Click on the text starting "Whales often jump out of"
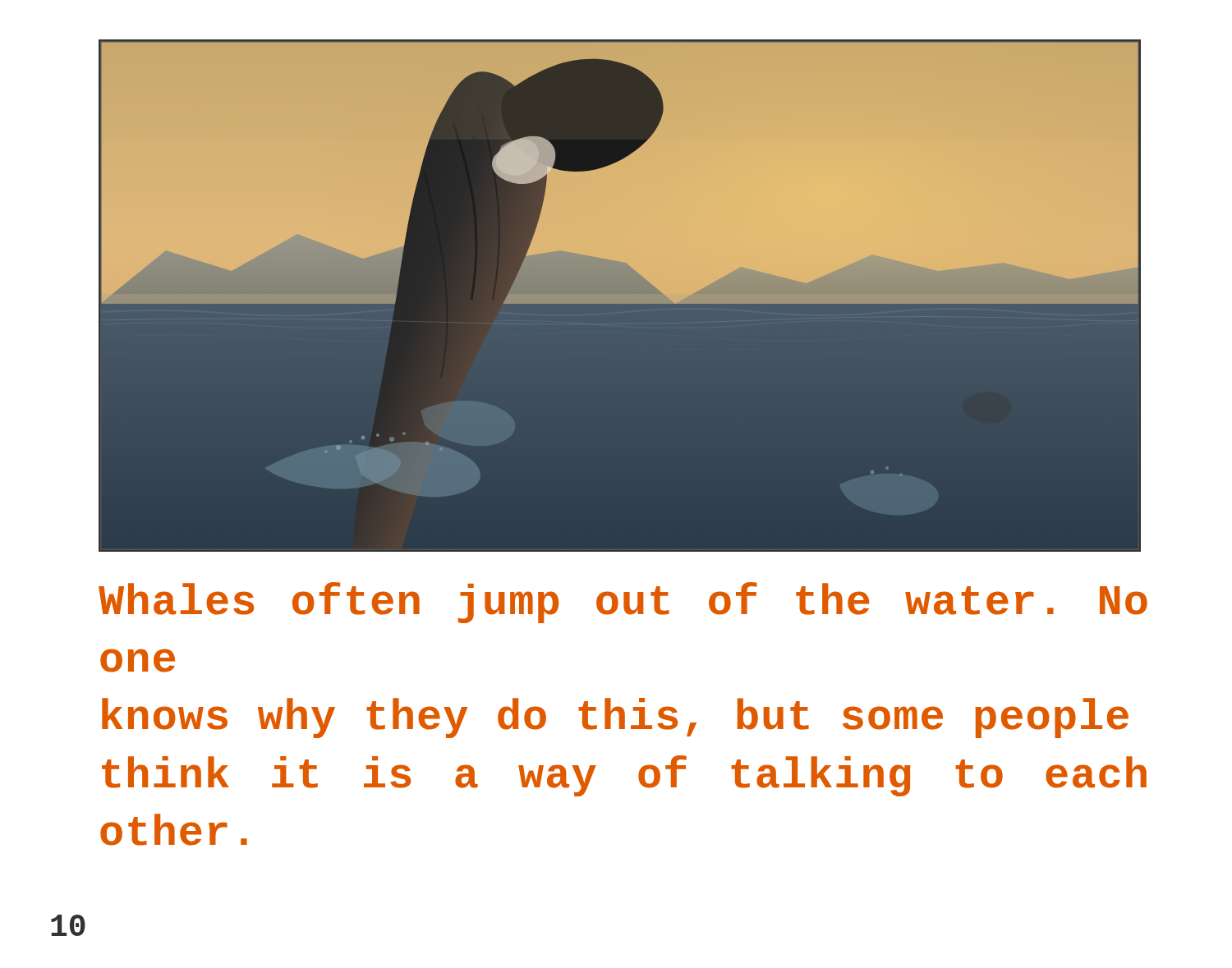Screen dimensions: 968x1232 [624, 718]
